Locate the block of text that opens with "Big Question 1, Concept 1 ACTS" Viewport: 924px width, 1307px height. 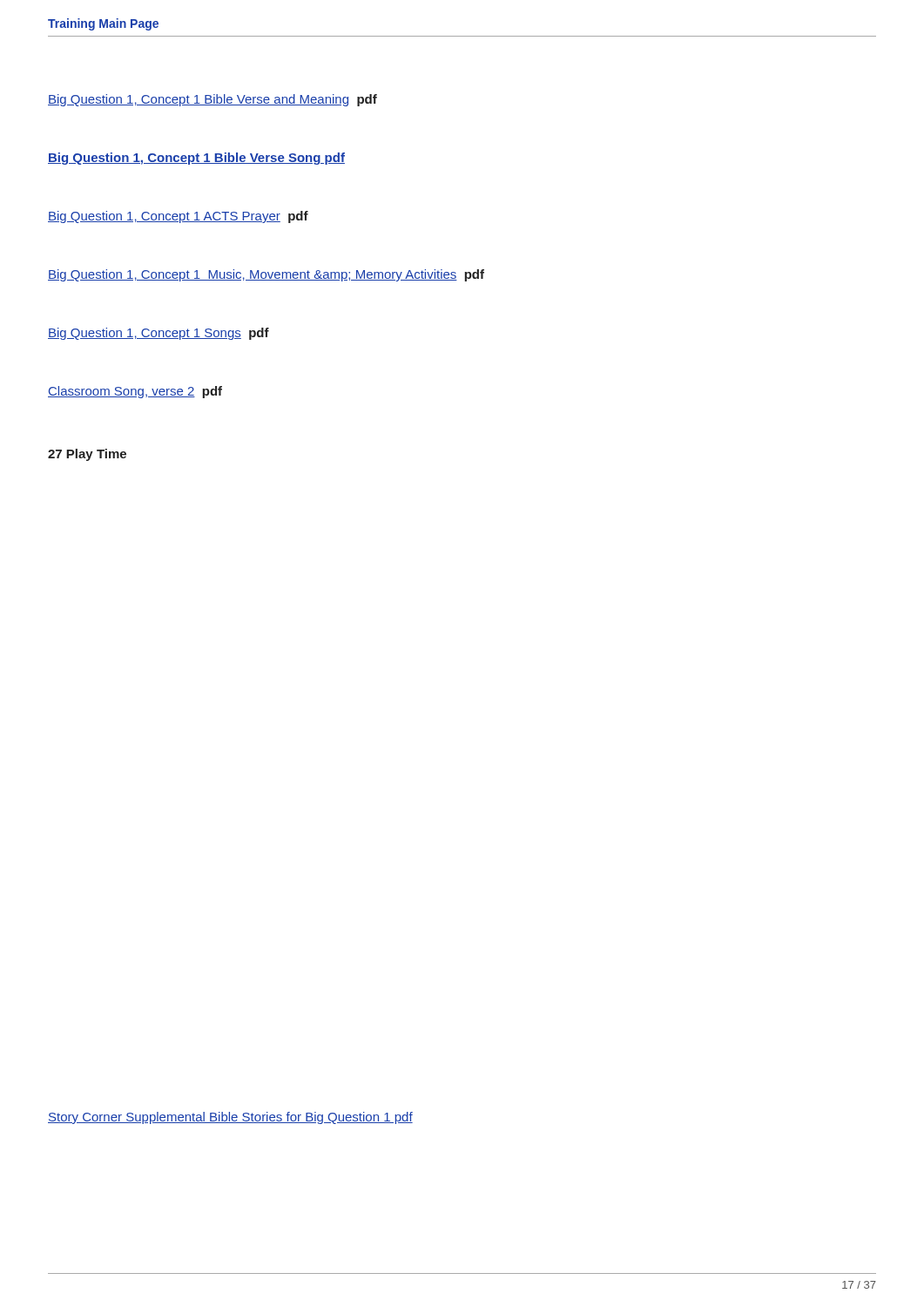[x=178, y=216]
